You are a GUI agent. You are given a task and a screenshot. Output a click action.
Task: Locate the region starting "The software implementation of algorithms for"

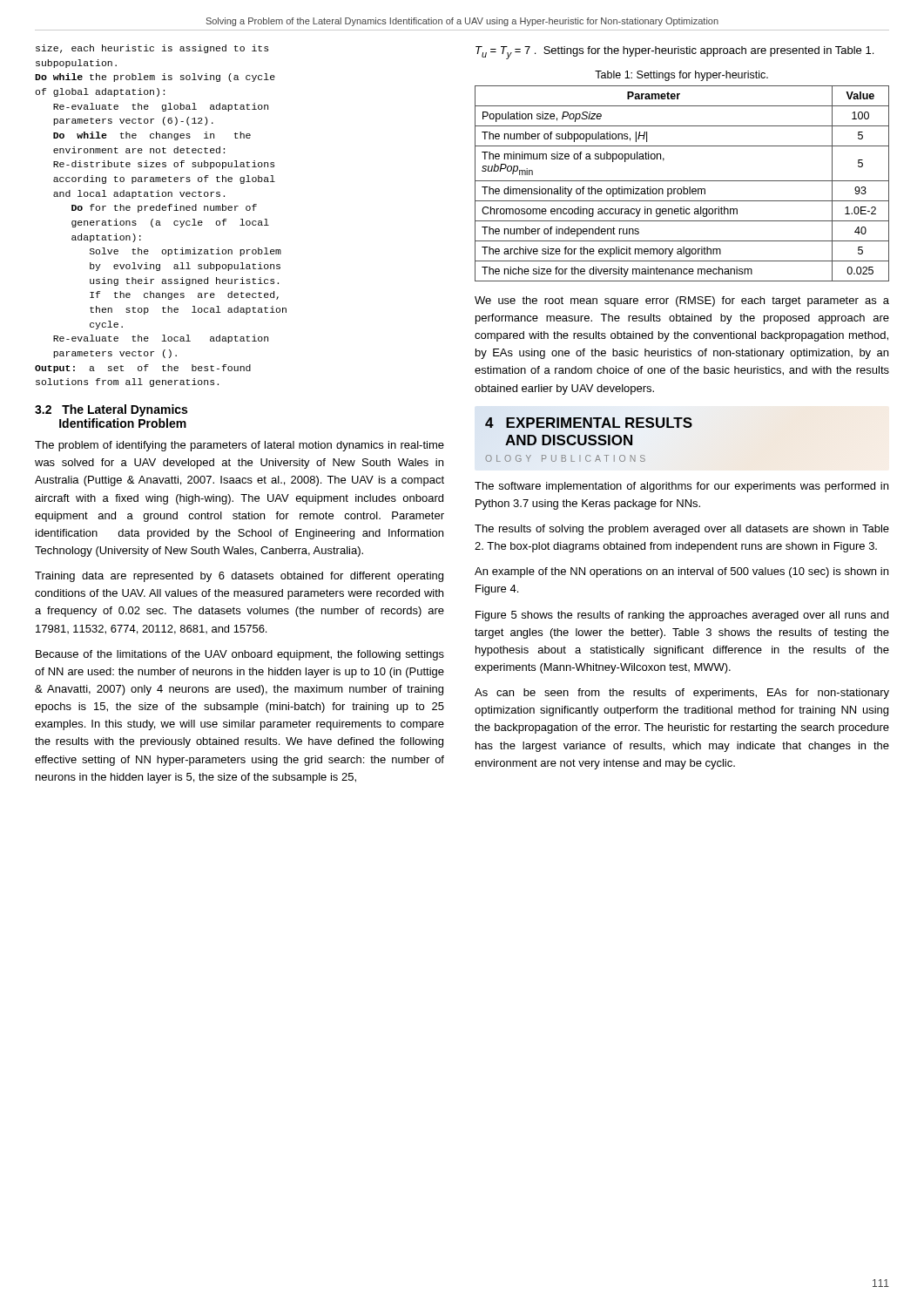682,494
